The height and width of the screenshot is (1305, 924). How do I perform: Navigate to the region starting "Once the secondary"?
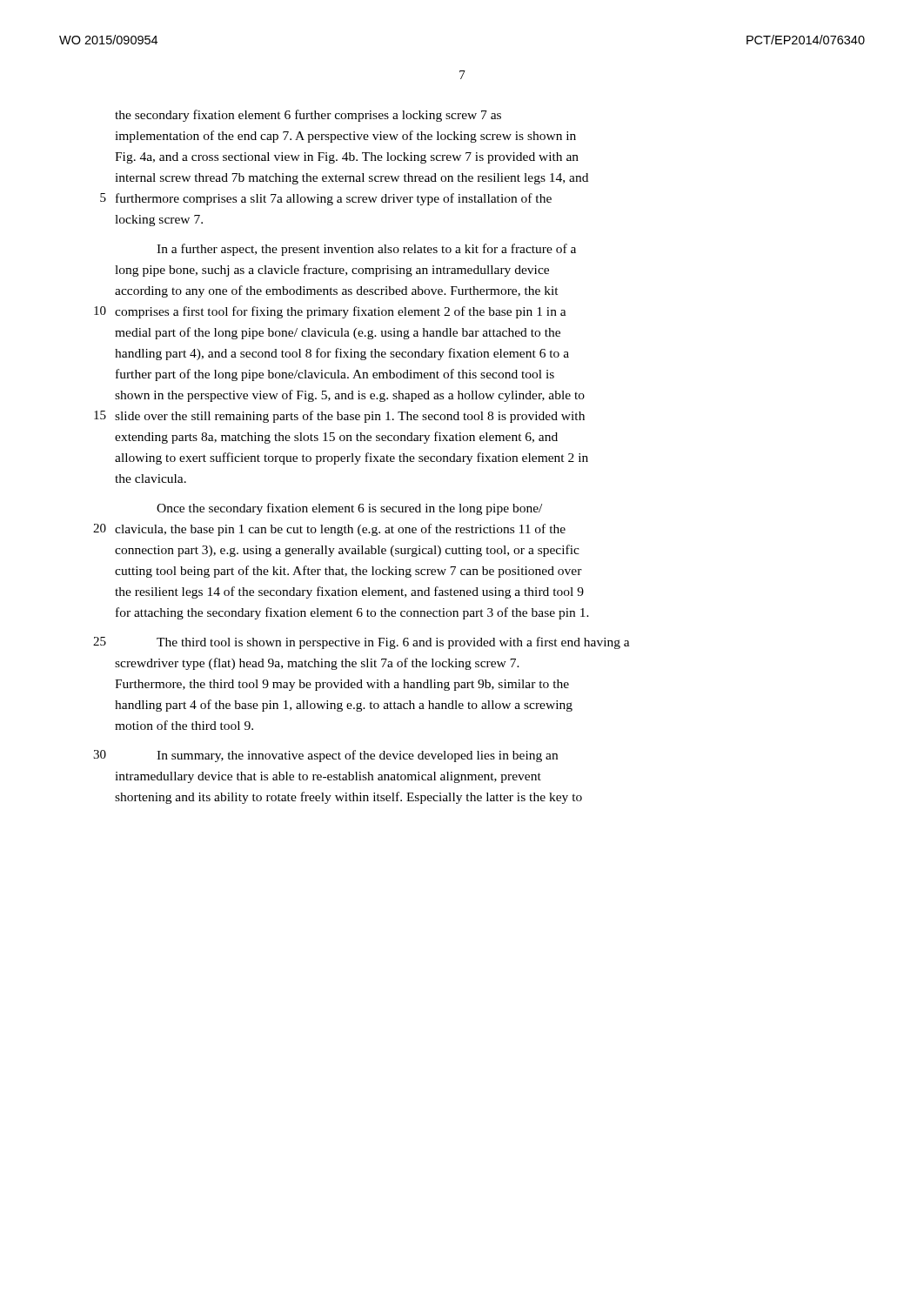pos(479,561)
